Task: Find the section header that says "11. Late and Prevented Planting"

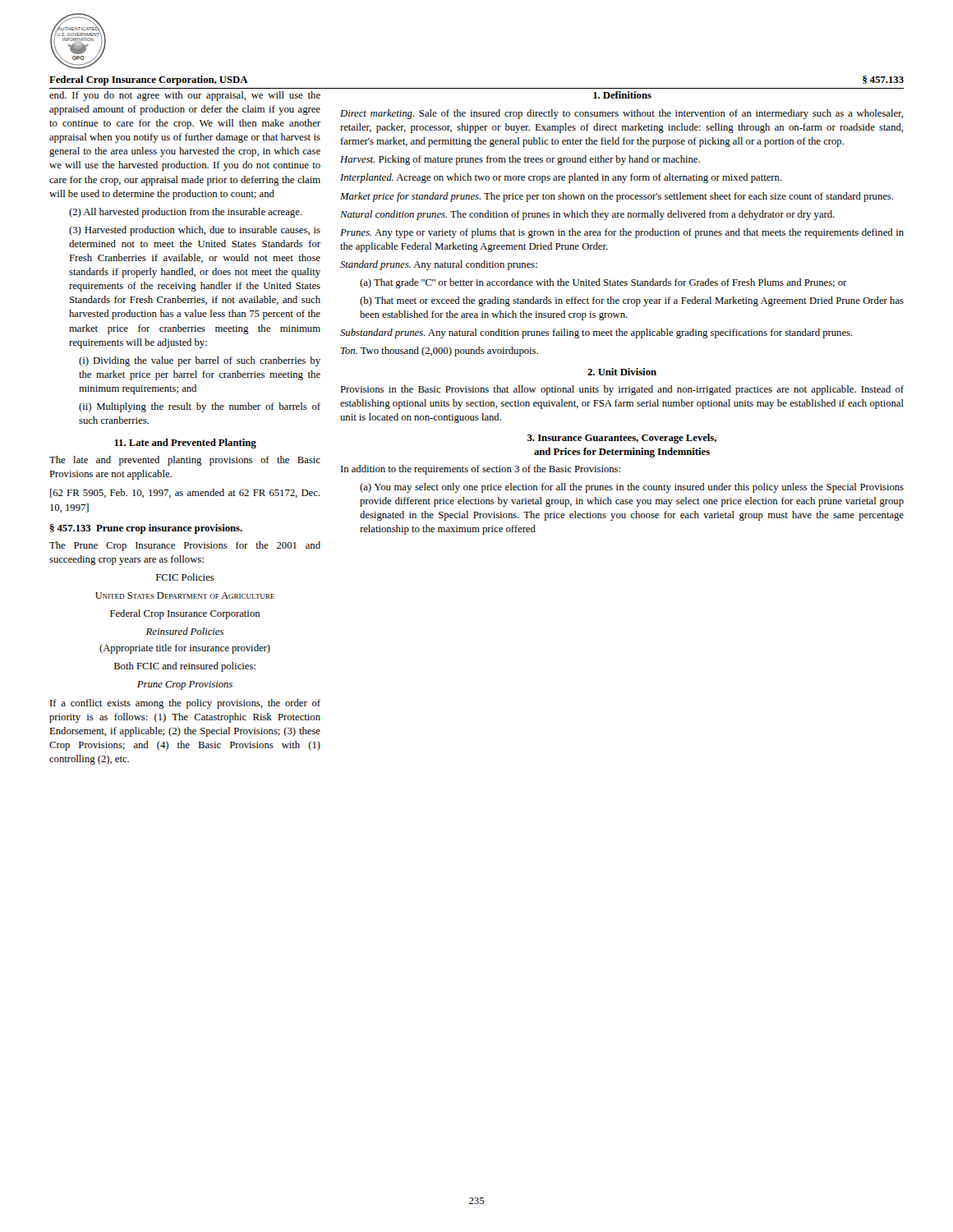Action: click(x=185, y=443)
